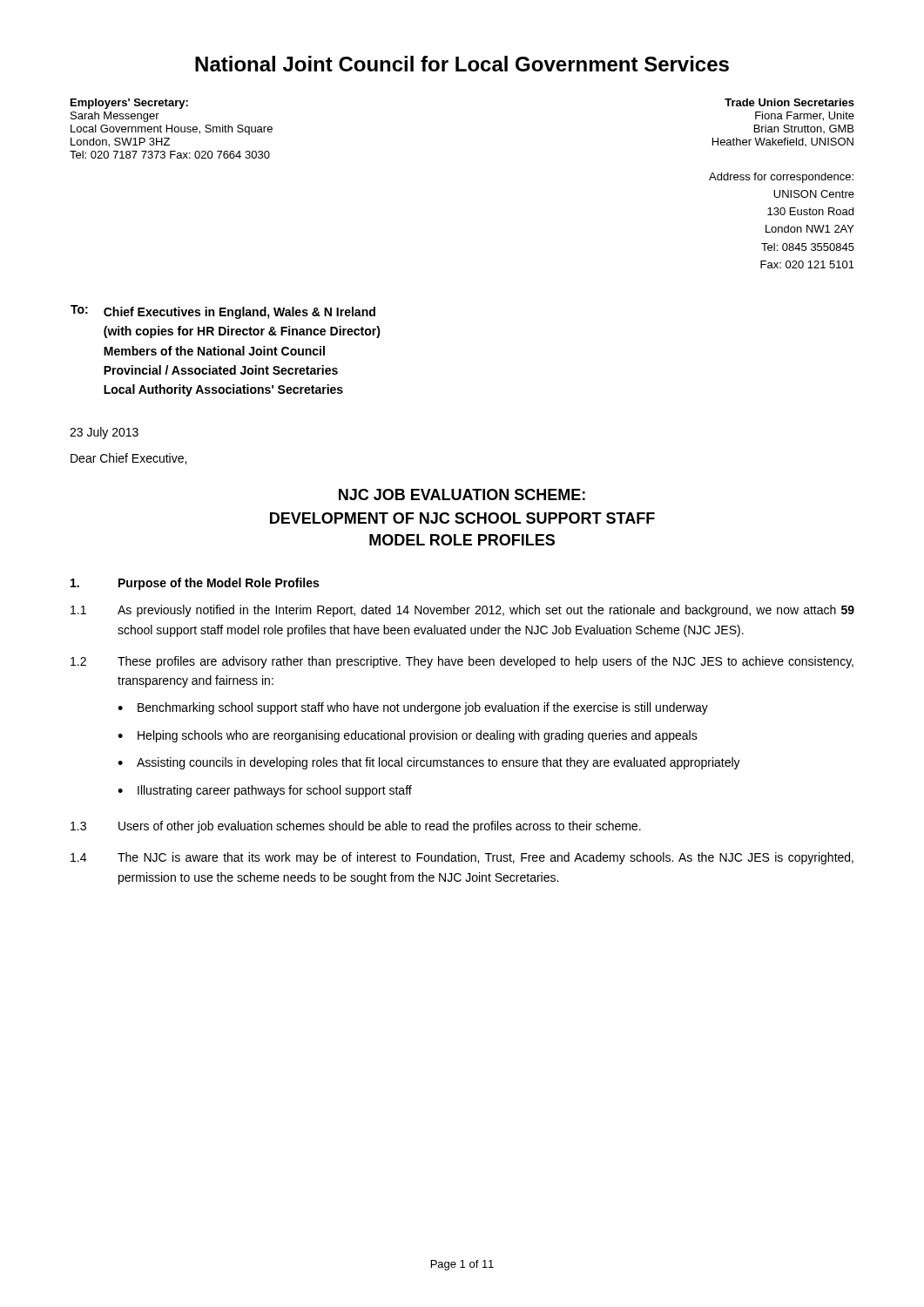The image size is (924, 1307).
Task: Locate the block of text that opens with "• Helping schools"
Action: point(407,737)
